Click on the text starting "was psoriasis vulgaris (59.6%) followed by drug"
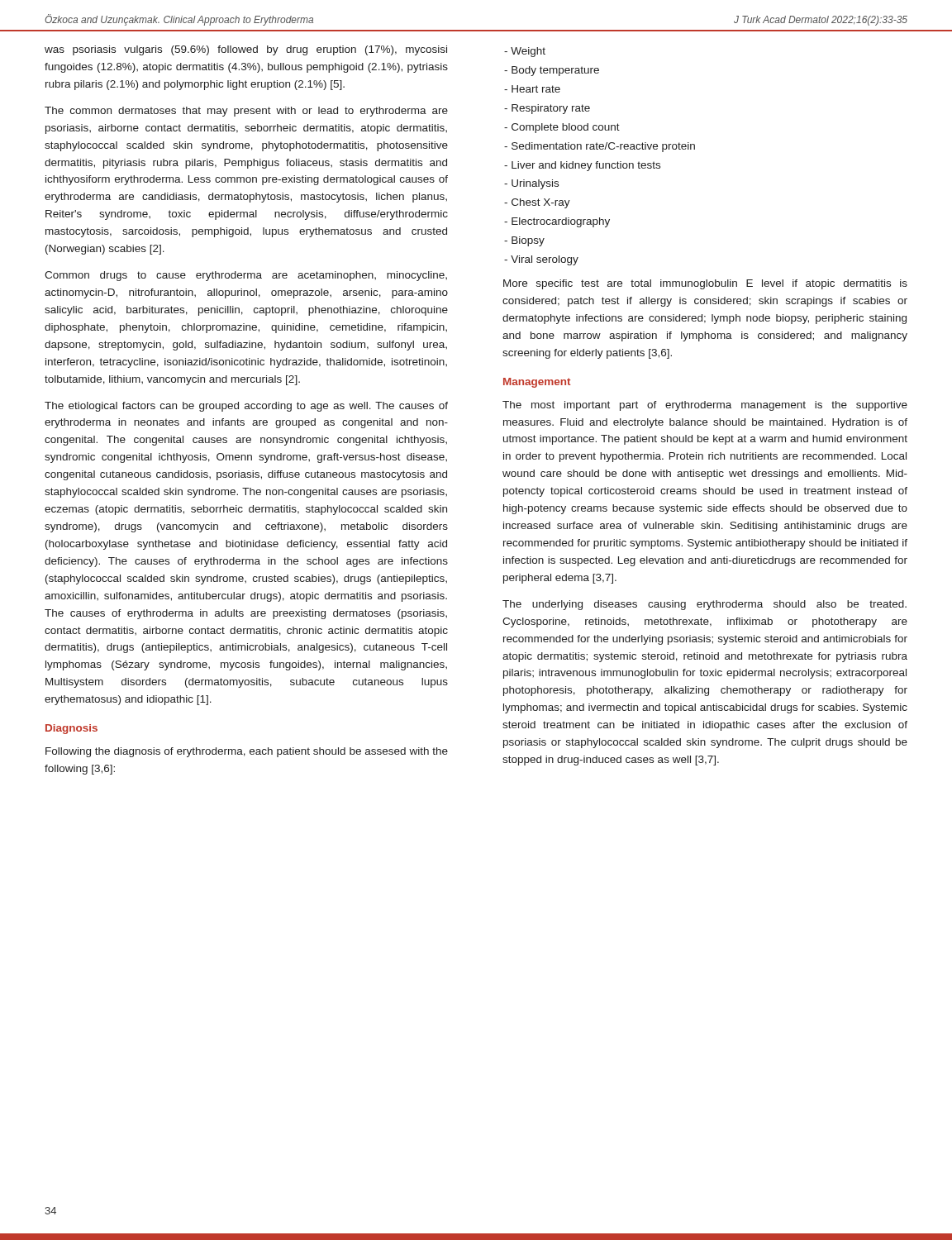The height and width of the screenshot is (1240, 952). [x=246, y=67]
